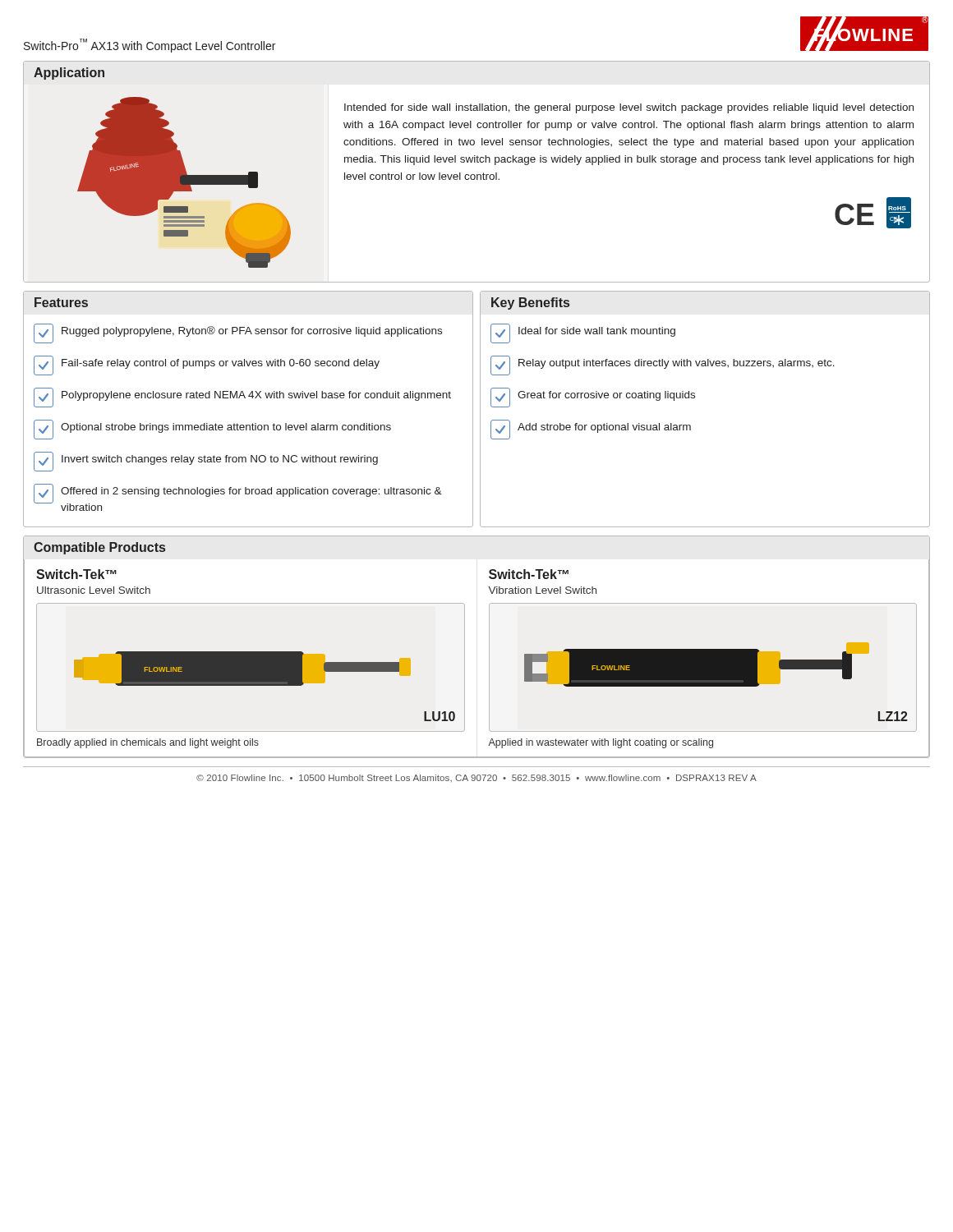Image resolution: width=953 pixels, height=1232 pixels.
Task: Navigate to the passage starting "Switch-Tek™ Ultrasonic Level Switch"
Action: tap(76, 574)
